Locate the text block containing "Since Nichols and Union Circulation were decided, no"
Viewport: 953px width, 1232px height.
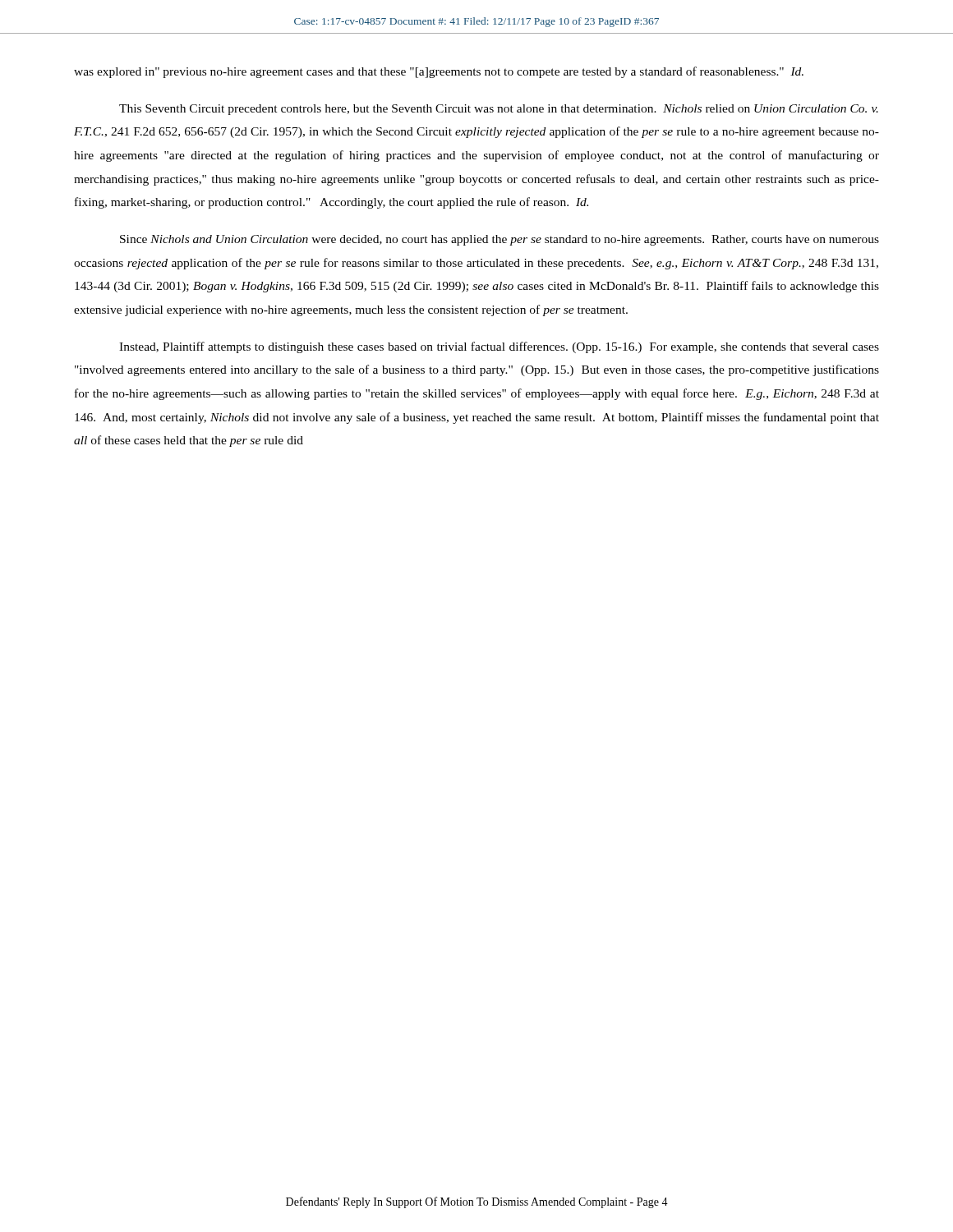476,275
